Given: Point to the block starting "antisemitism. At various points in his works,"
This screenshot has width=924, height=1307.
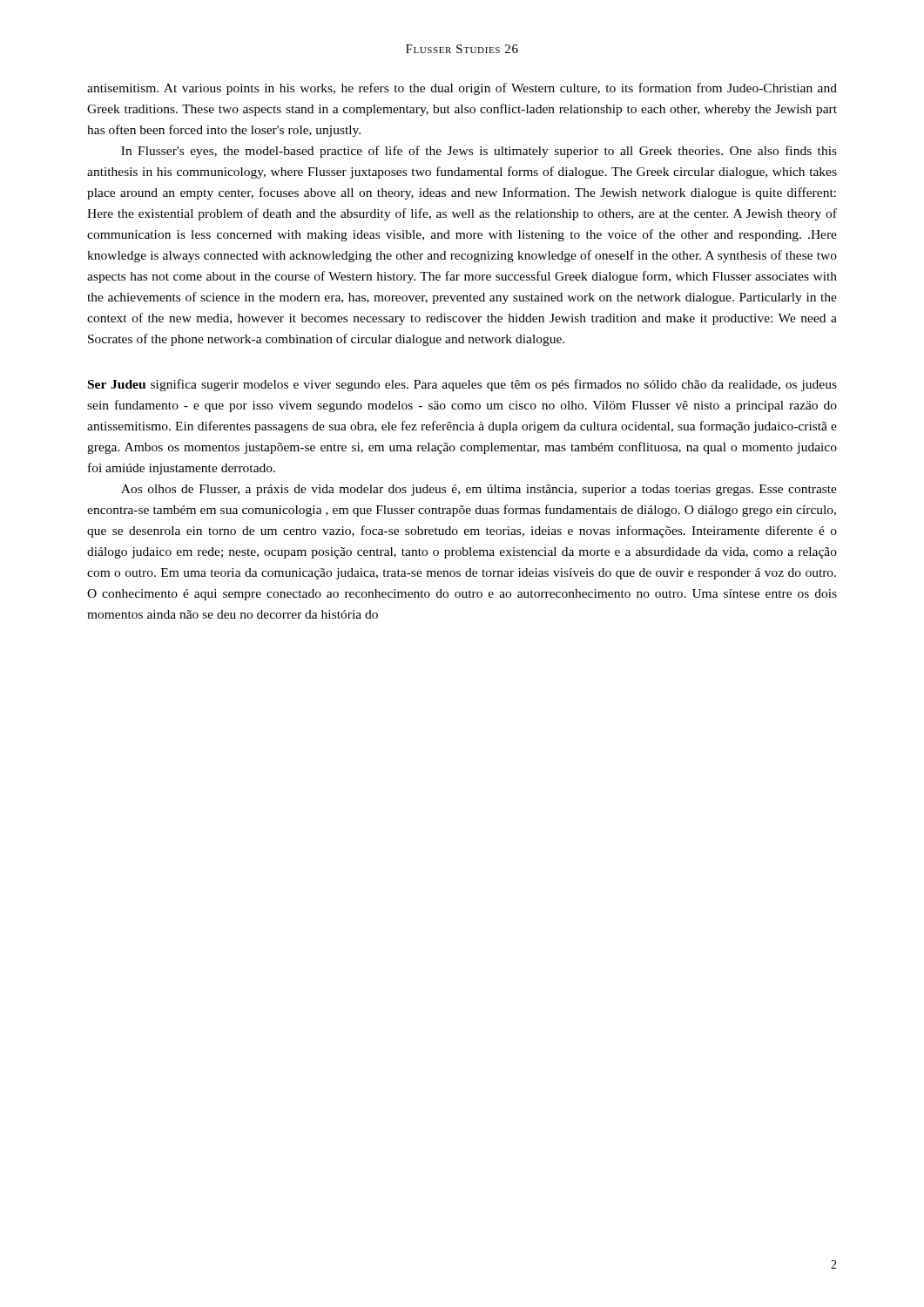Looking at the screenshot, I should point(462,108).
